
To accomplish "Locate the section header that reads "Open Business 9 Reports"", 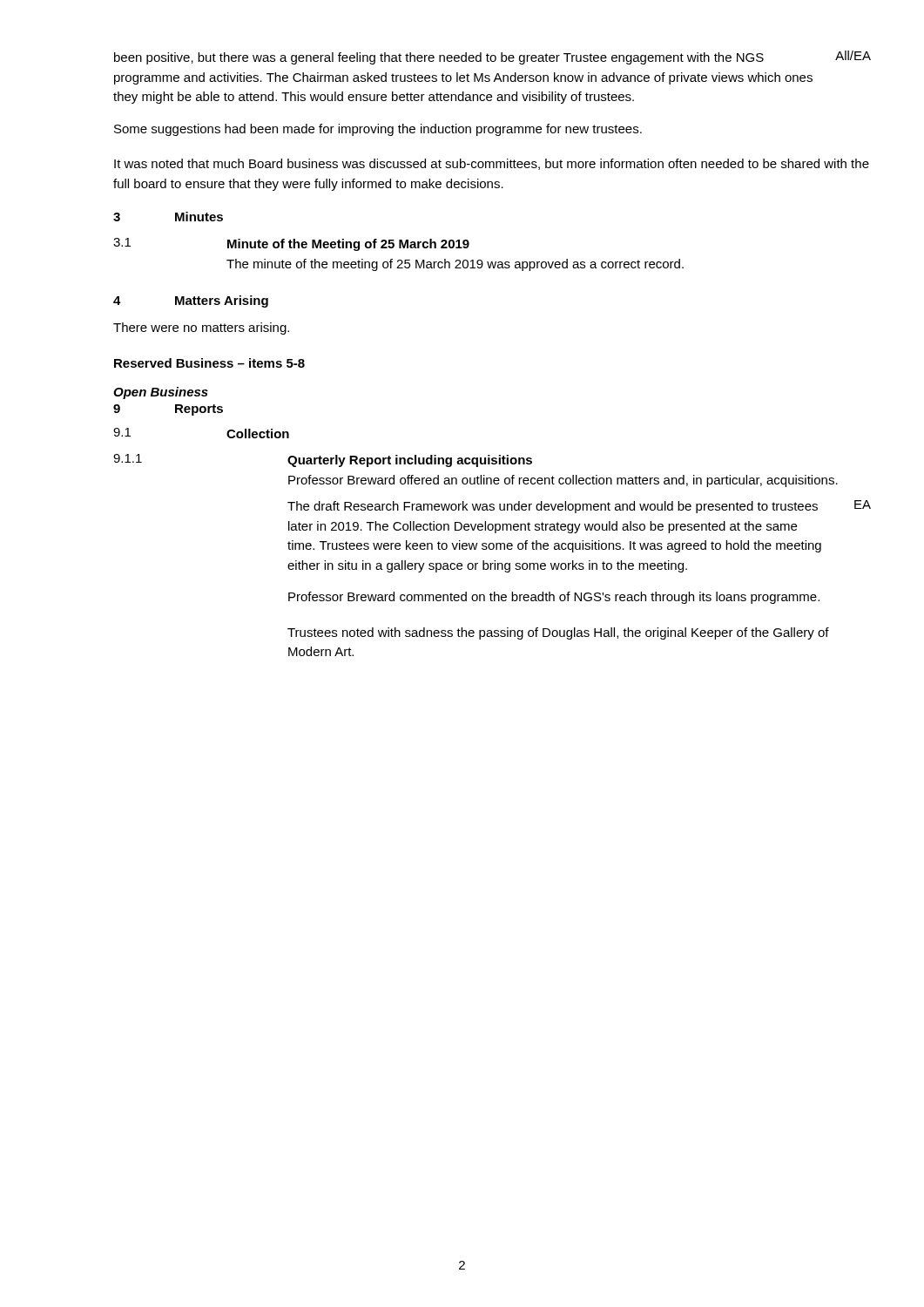I will point(161,393).
